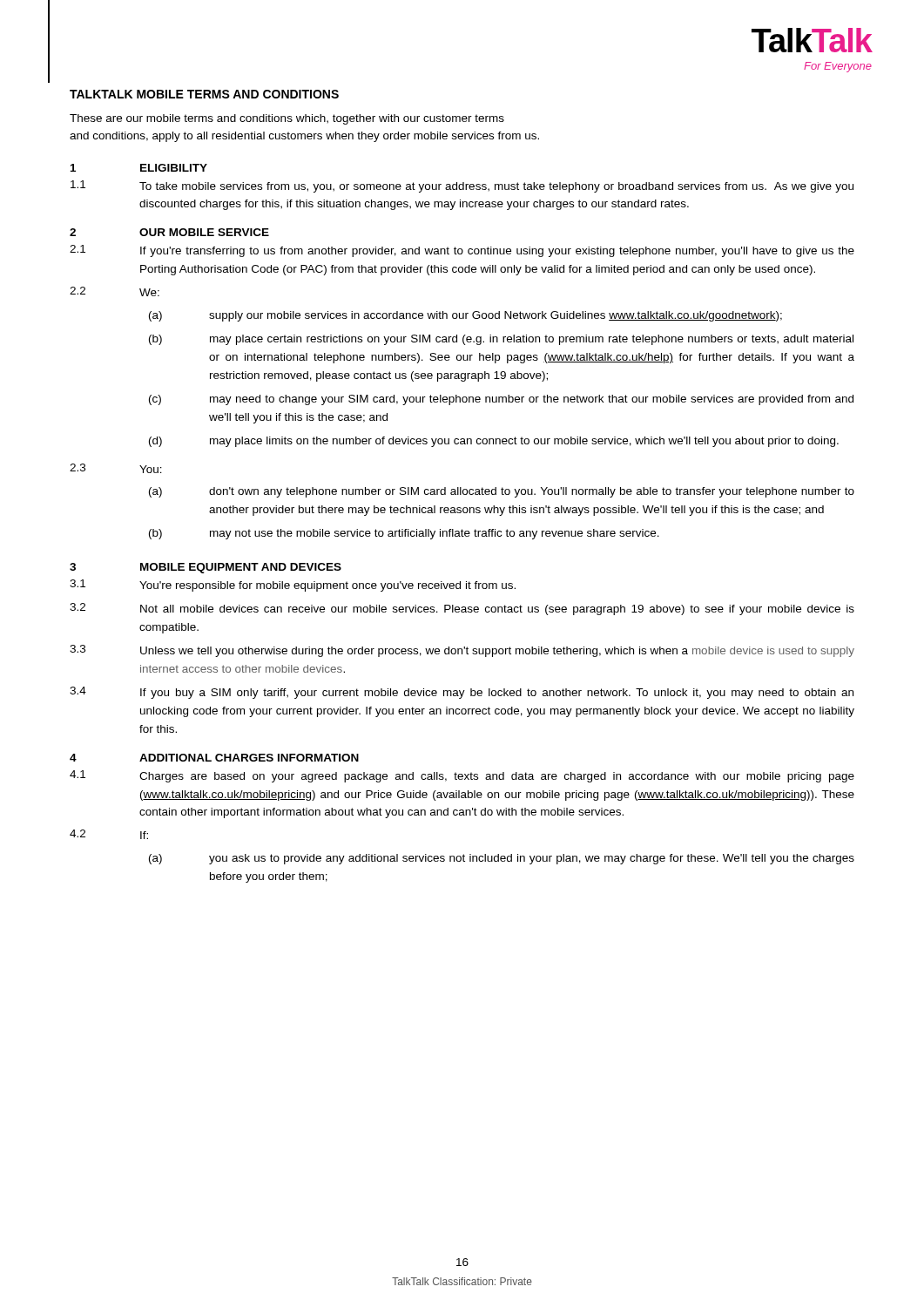Navigate to the passage starting "(b) may not"
924x1307 pixels.
click(399, 534)
